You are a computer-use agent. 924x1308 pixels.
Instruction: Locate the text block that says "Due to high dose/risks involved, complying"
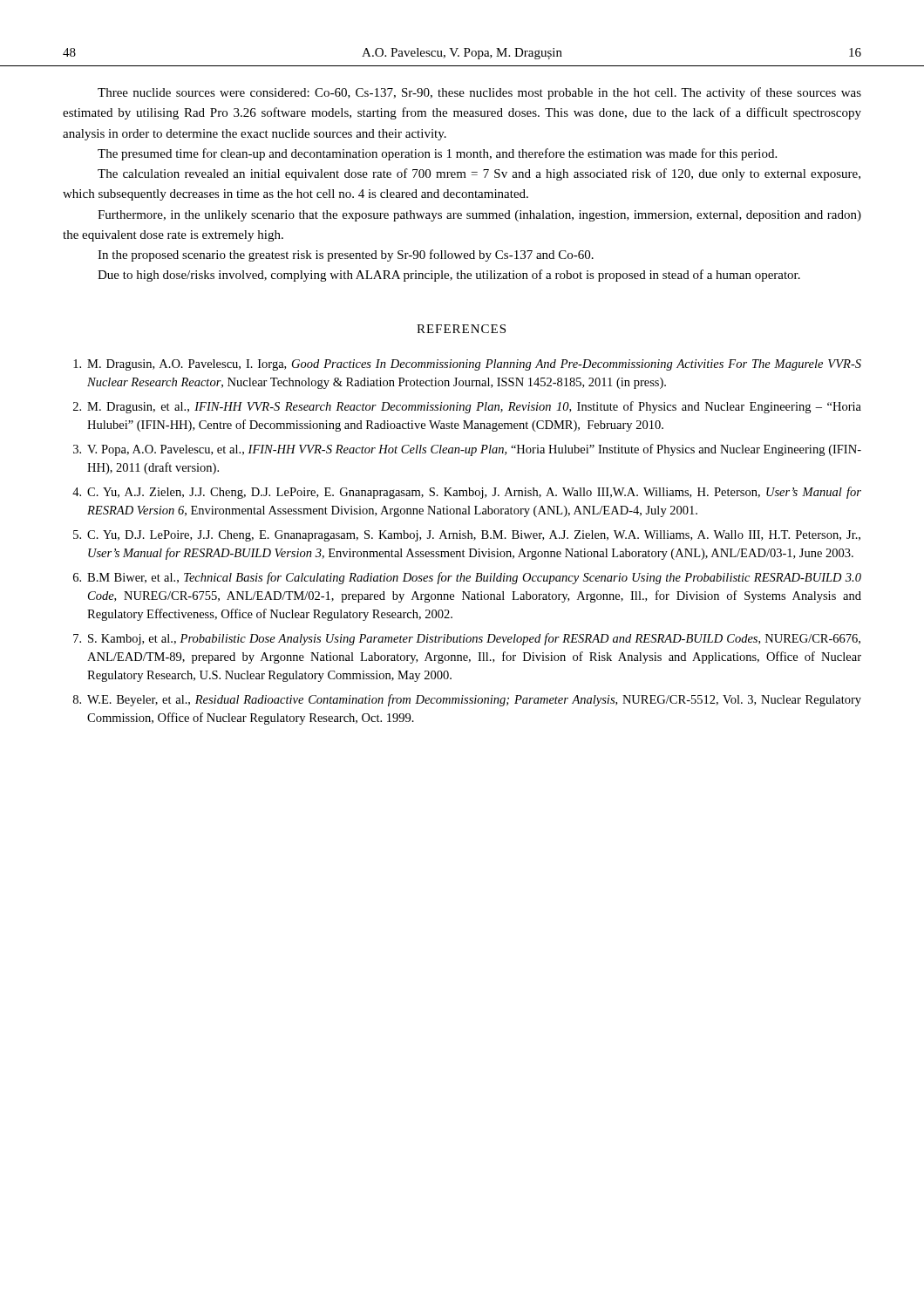(462, 275)
